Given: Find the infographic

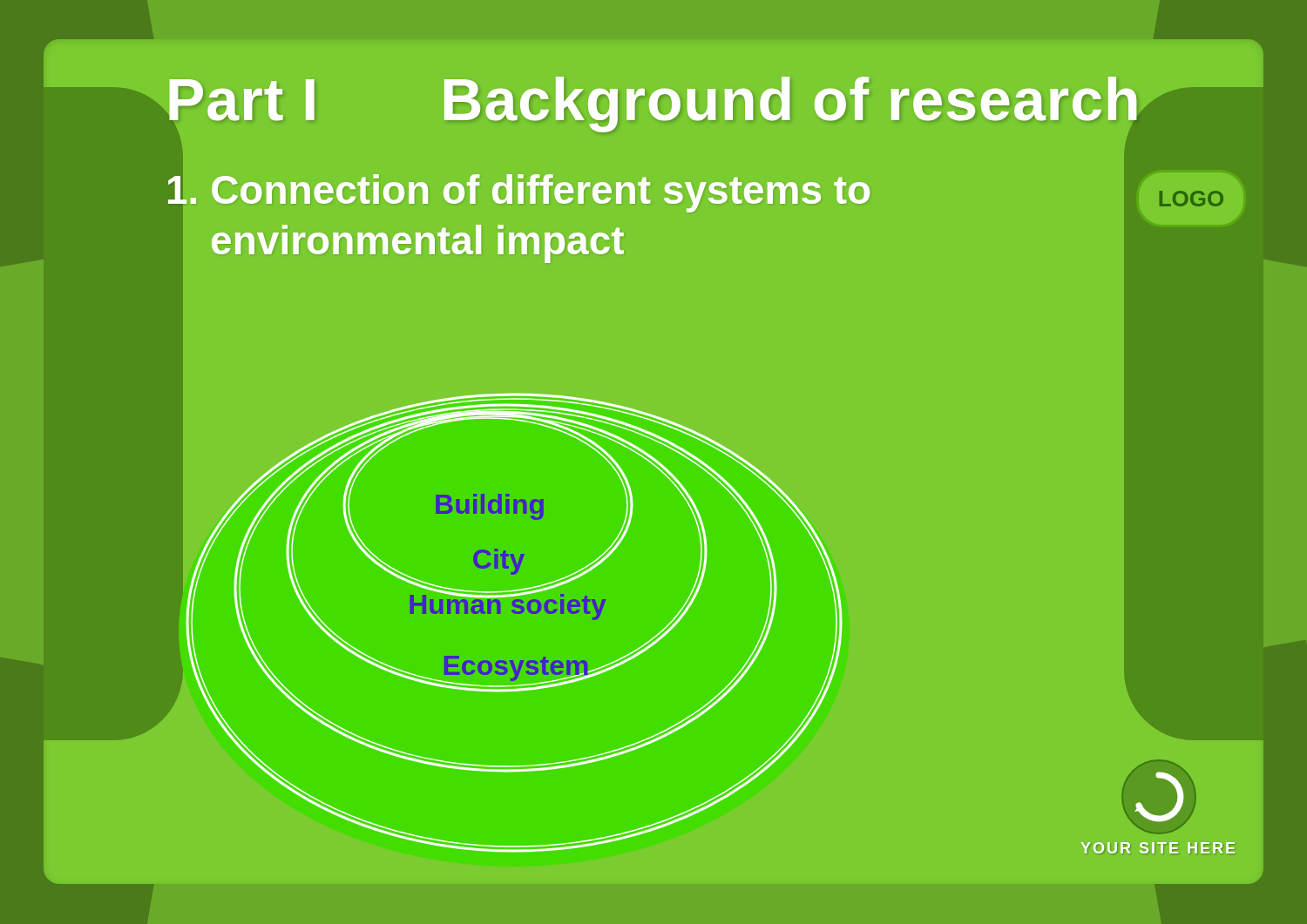Looking at the screenshot, I should point(514,605).
